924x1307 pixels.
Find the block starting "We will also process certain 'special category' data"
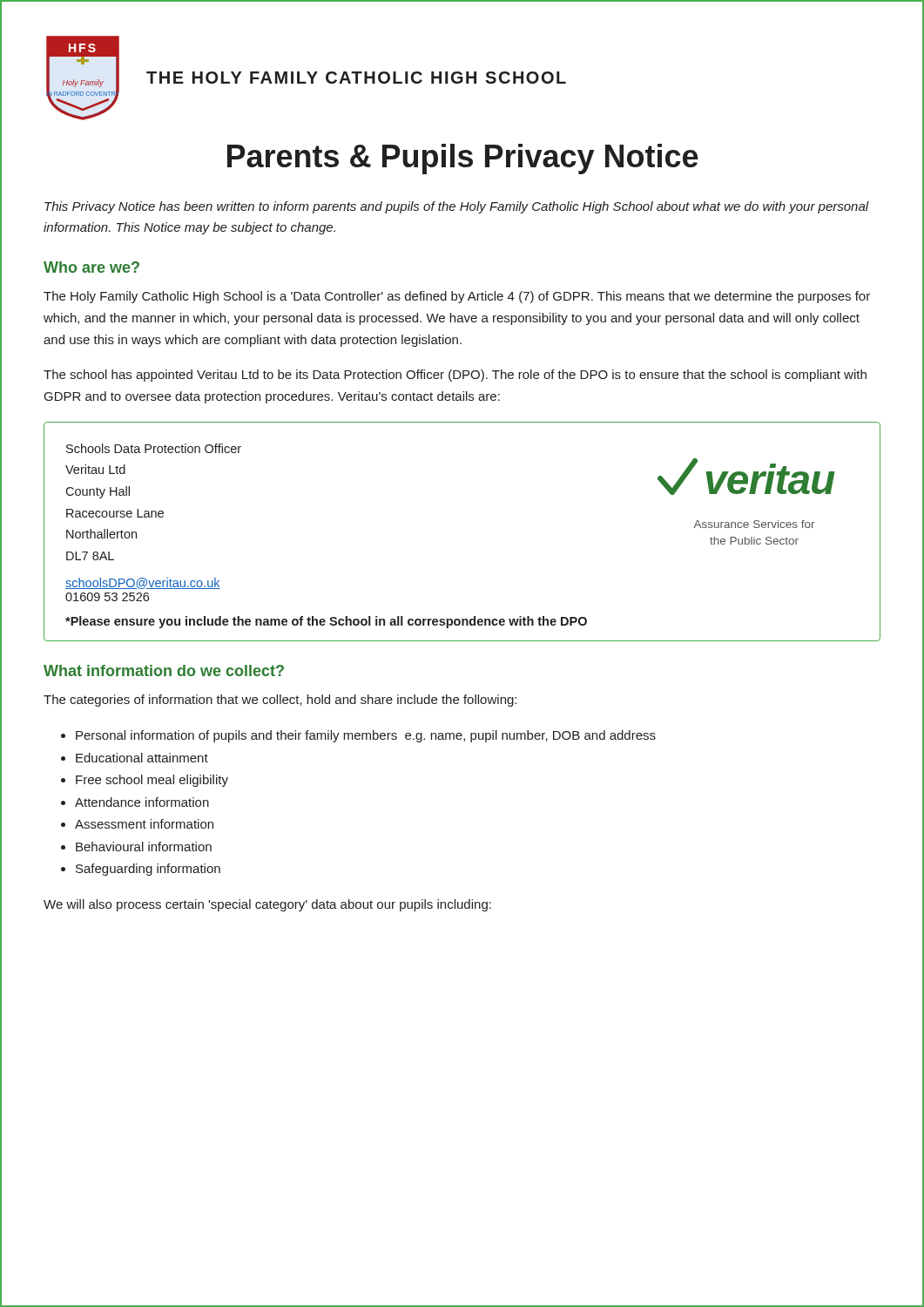(268, 904)
